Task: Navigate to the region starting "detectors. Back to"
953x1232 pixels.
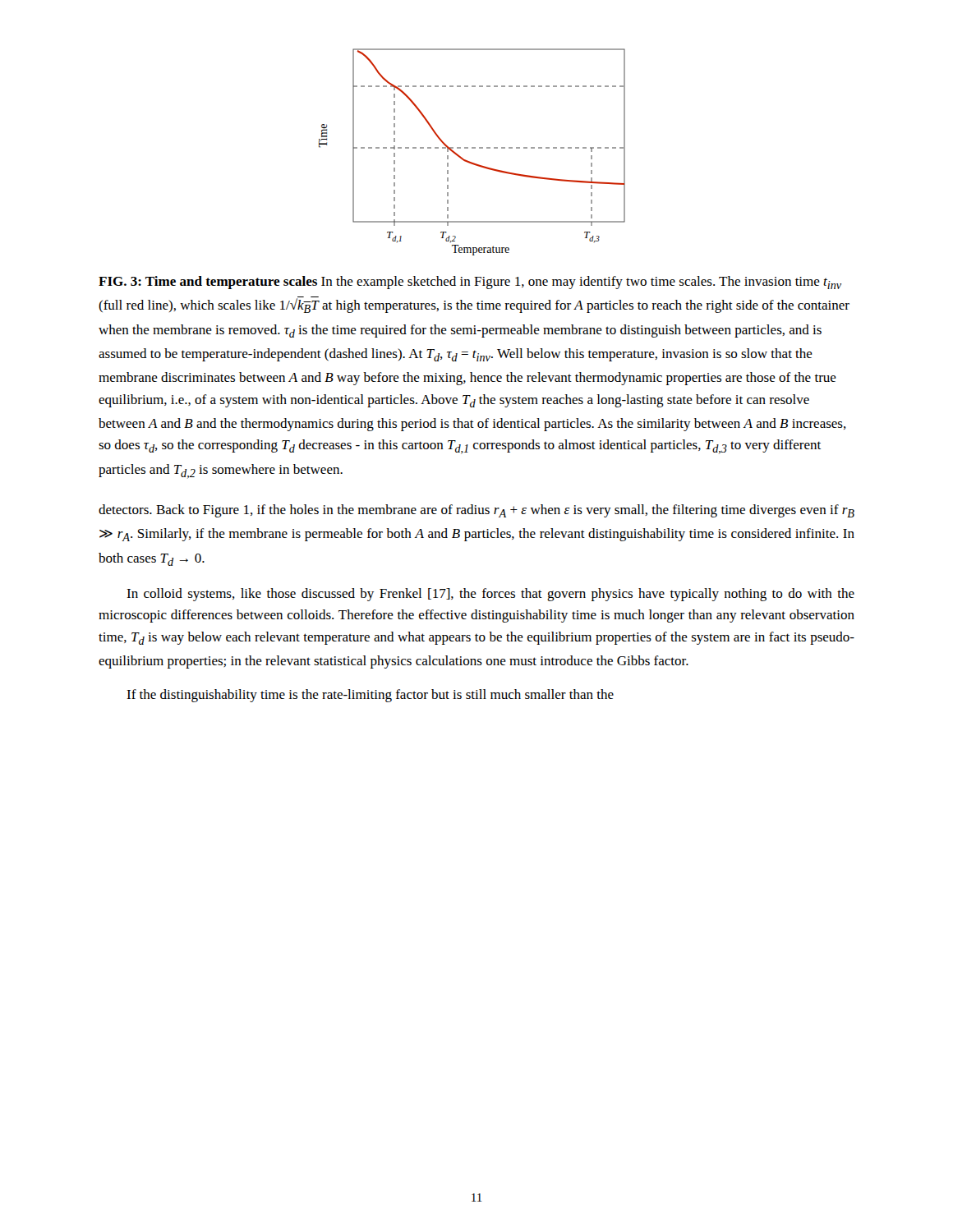Action: 476,536
